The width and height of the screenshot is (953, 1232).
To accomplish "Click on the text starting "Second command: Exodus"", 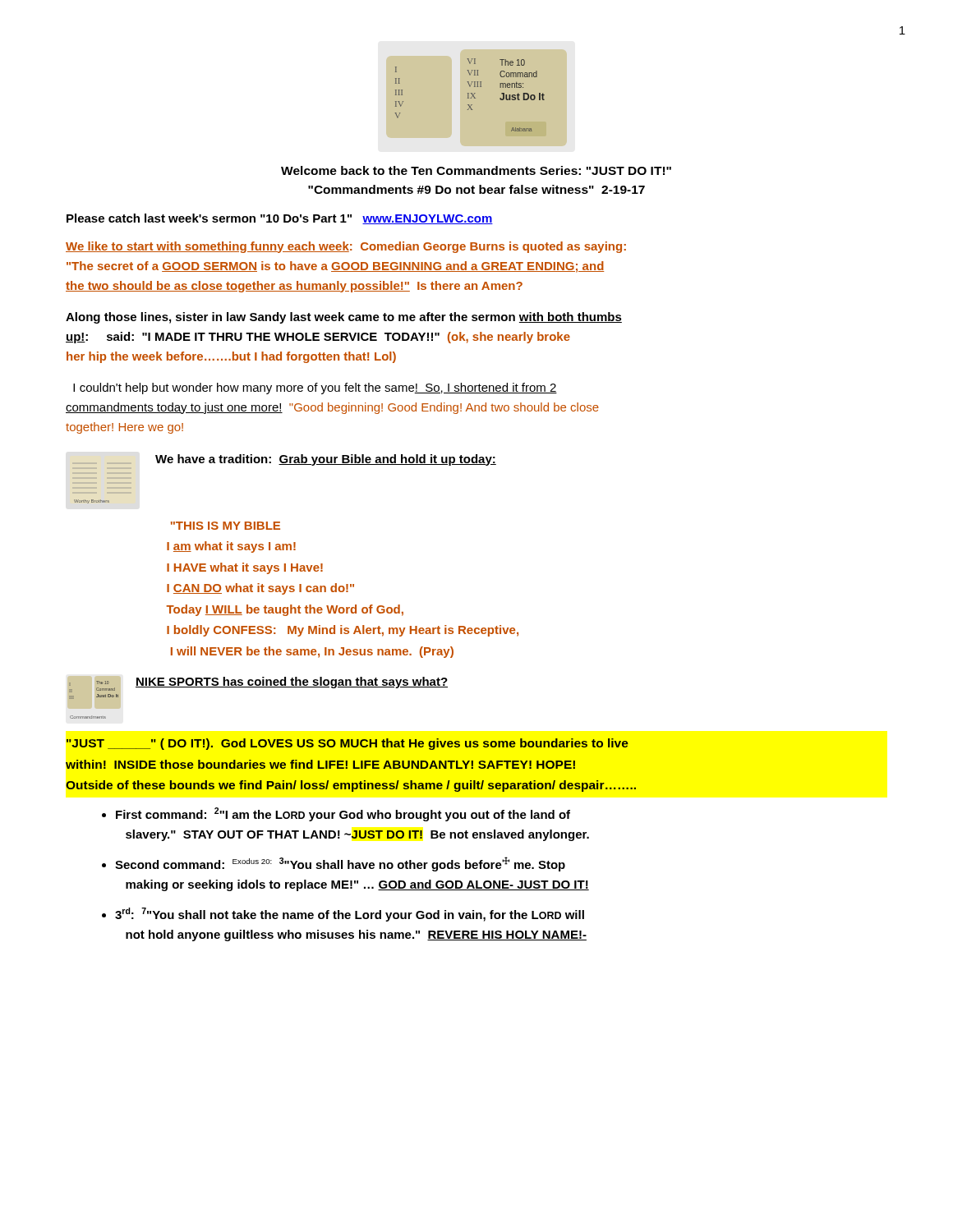I will point(352,873).
